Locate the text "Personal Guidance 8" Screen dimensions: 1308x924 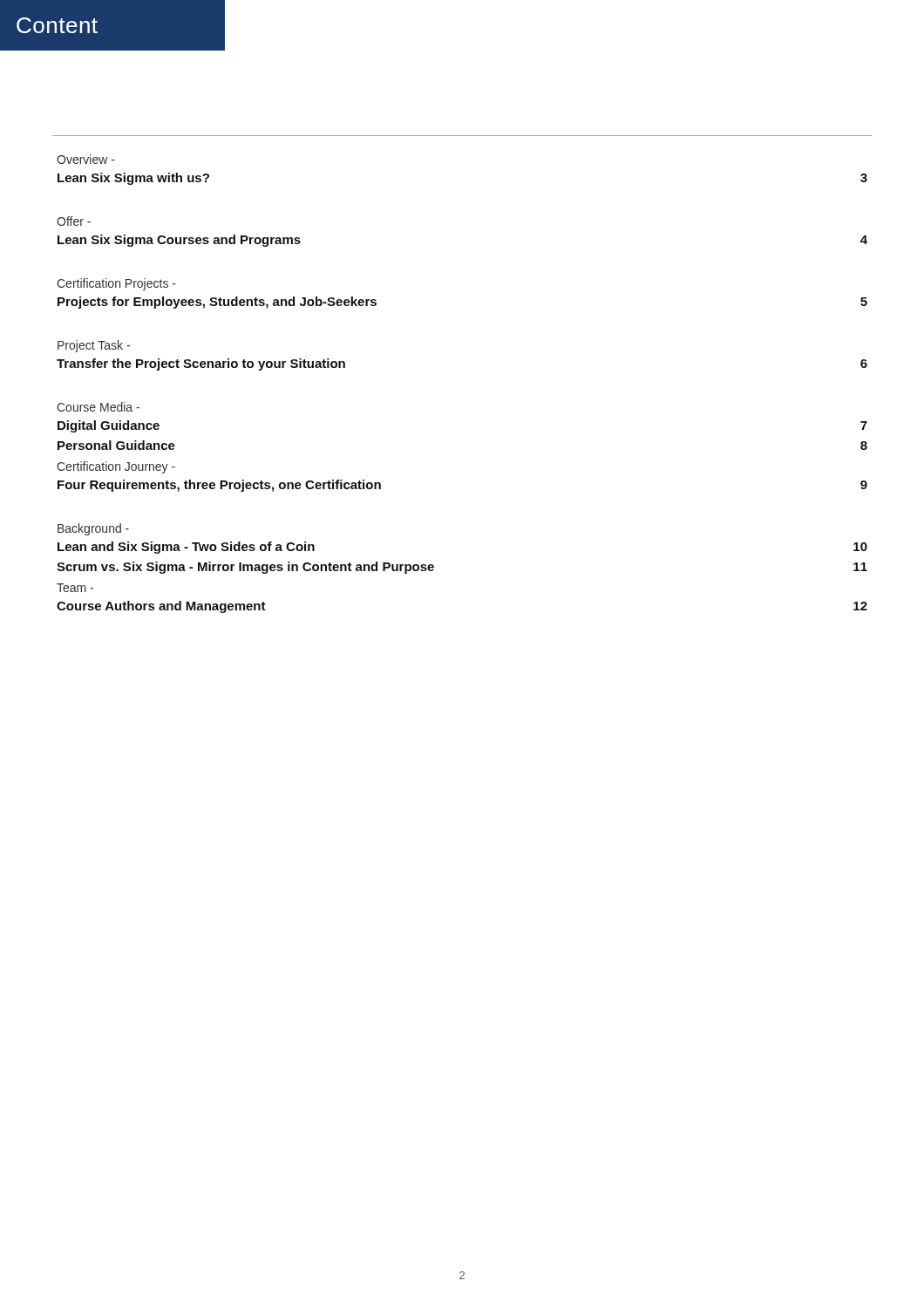coord(122,445)
